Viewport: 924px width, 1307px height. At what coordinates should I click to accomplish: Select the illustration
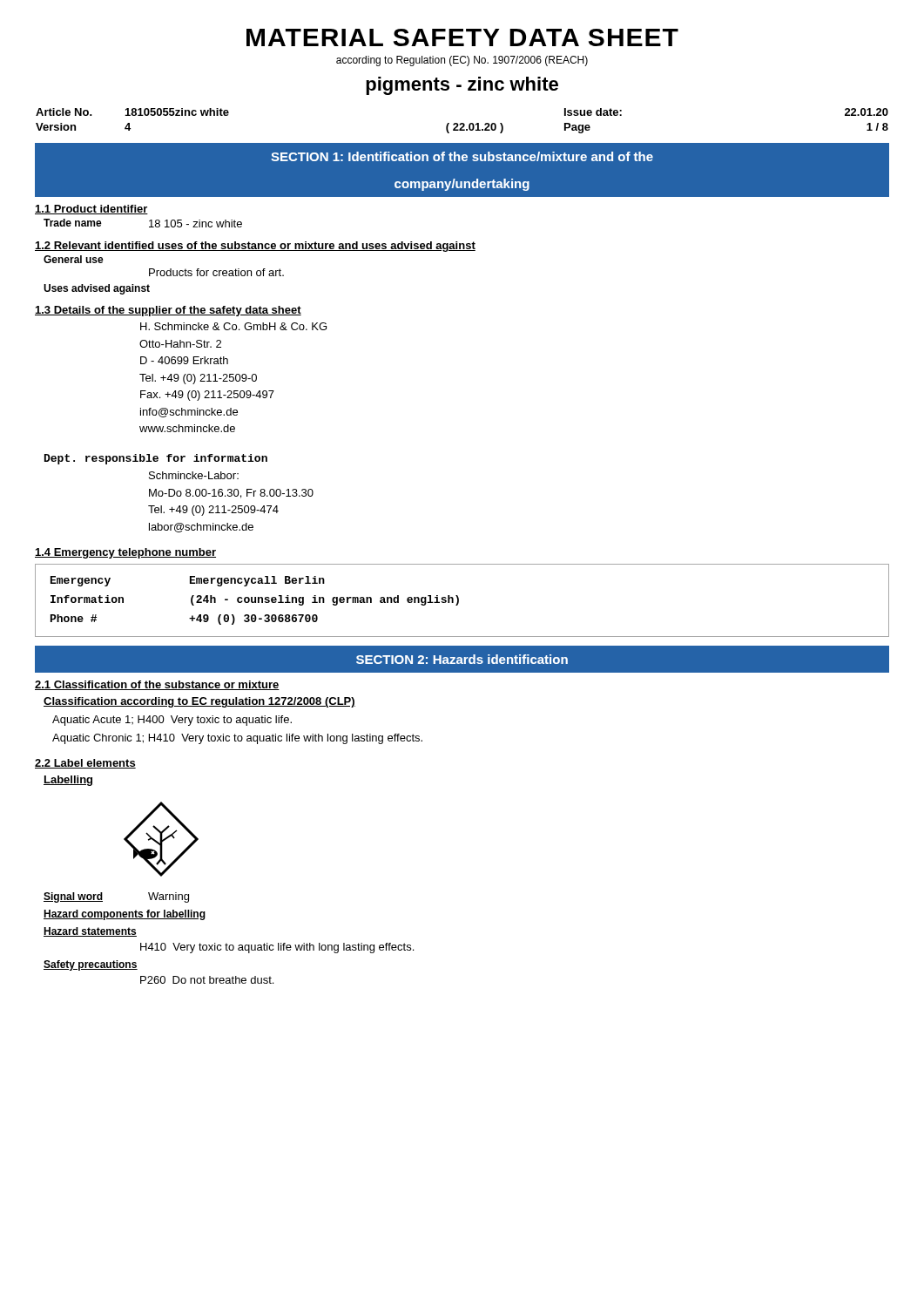[161, 840]
